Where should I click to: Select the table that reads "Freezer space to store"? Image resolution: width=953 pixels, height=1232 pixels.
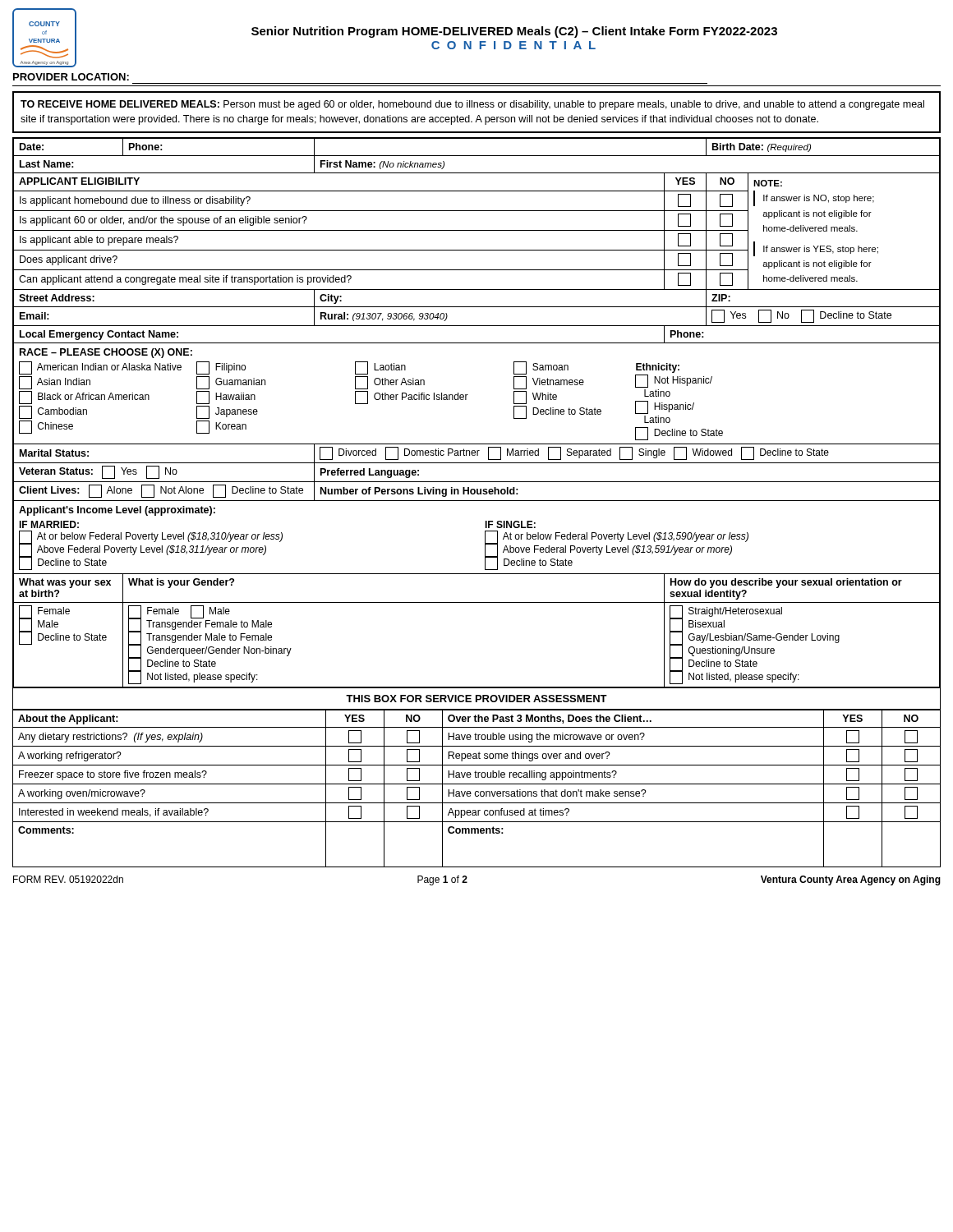[x=476, y=788]
